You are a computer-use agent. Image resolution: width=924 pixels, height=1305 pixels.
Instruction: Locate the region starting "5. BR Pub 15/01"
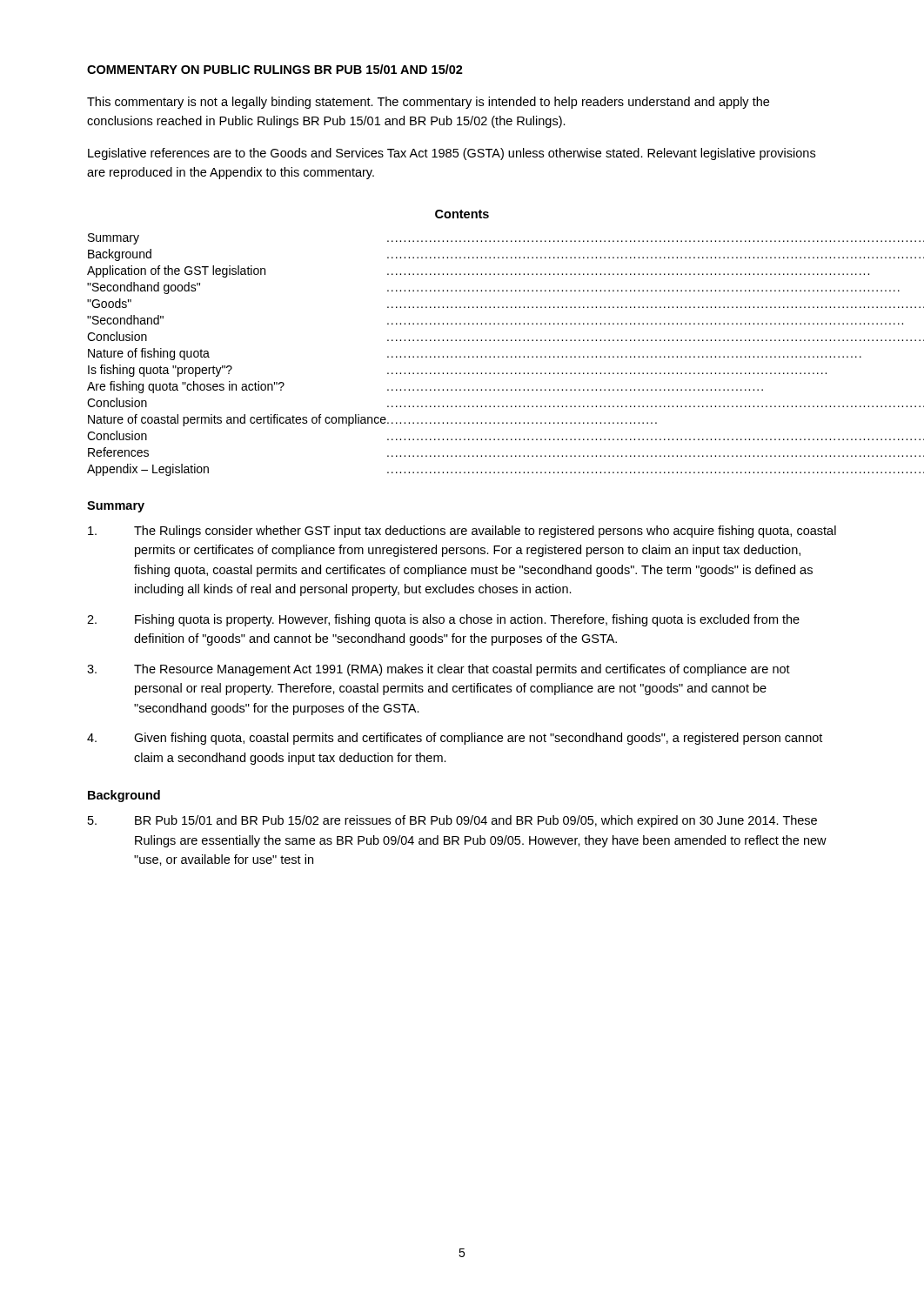[x=462, y=840]
